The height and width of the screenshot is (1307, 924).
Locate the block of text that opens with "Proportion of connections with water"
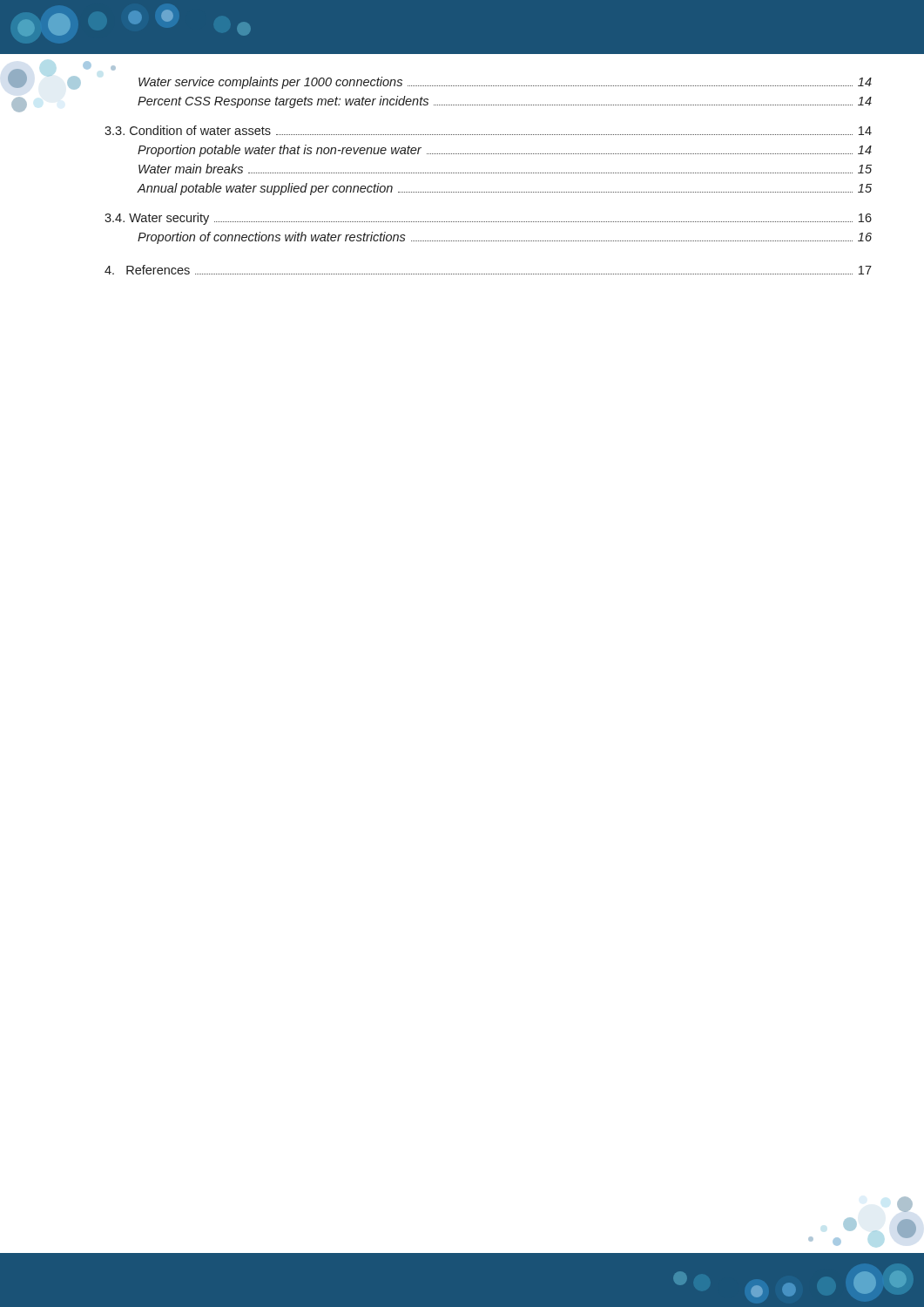[505, 237]
